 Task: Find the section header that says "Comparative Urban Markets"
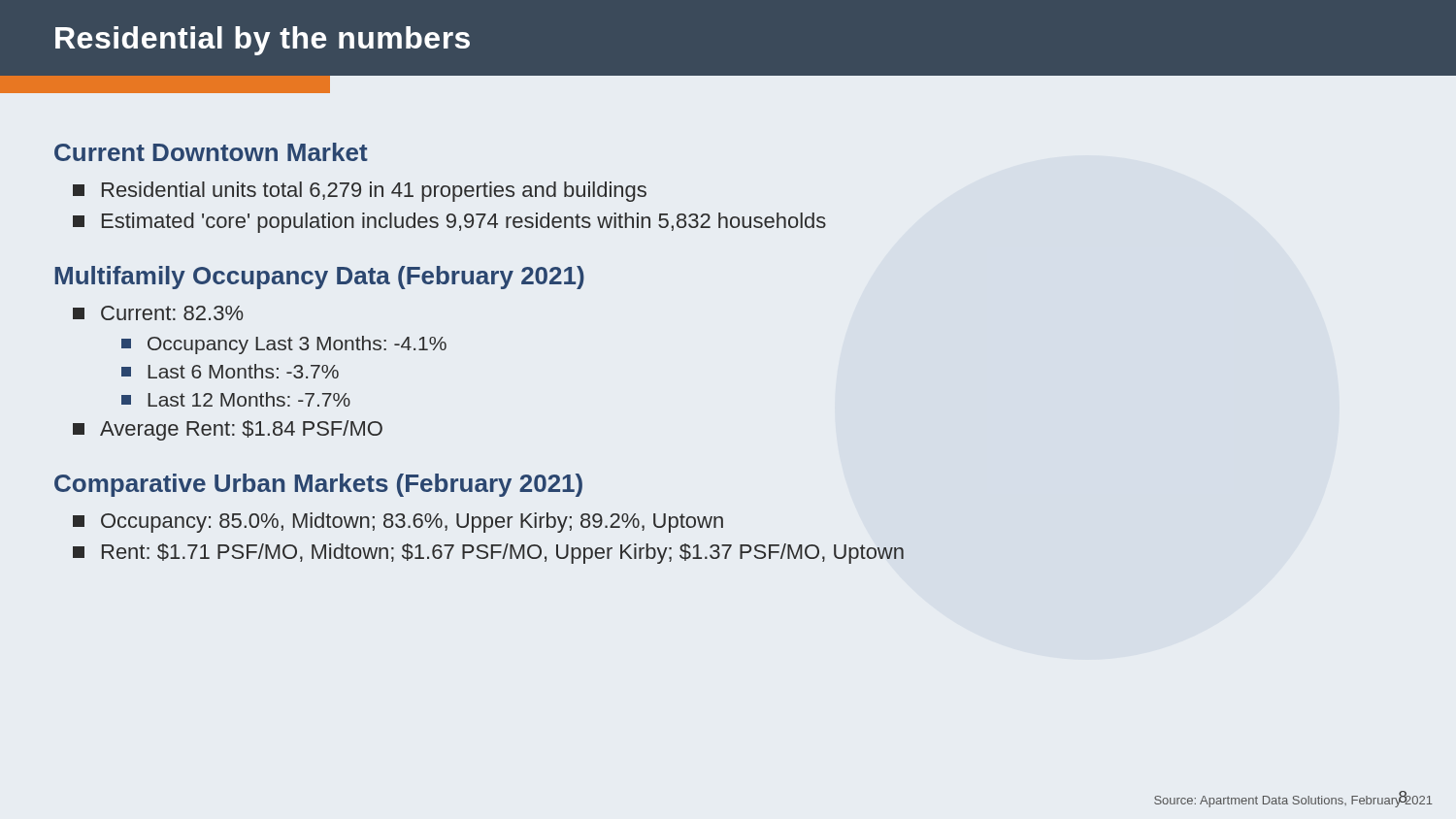click(318, 483)
